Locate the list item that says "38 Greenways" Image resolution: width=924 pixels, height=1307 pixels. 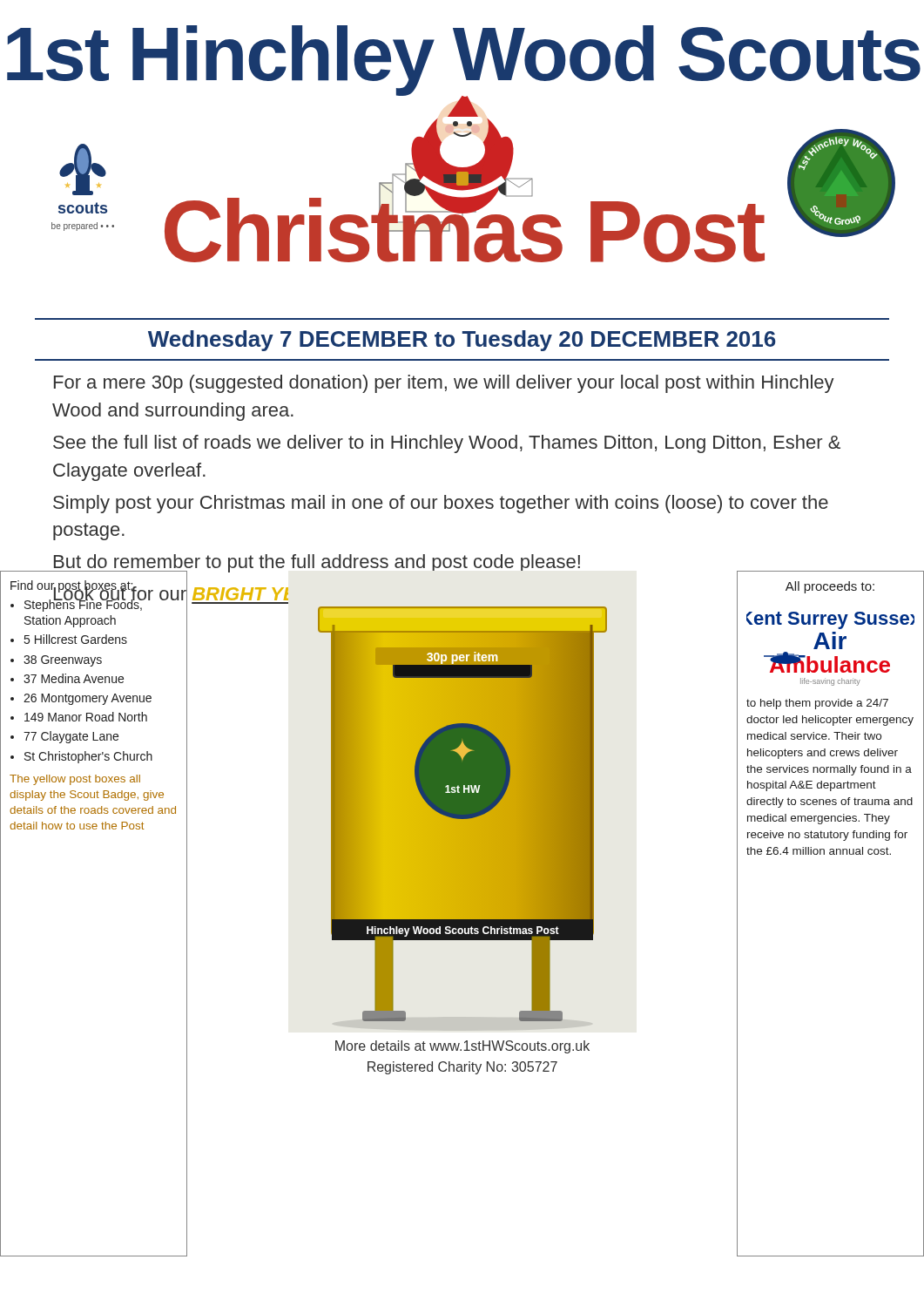(x=63, y=659)
